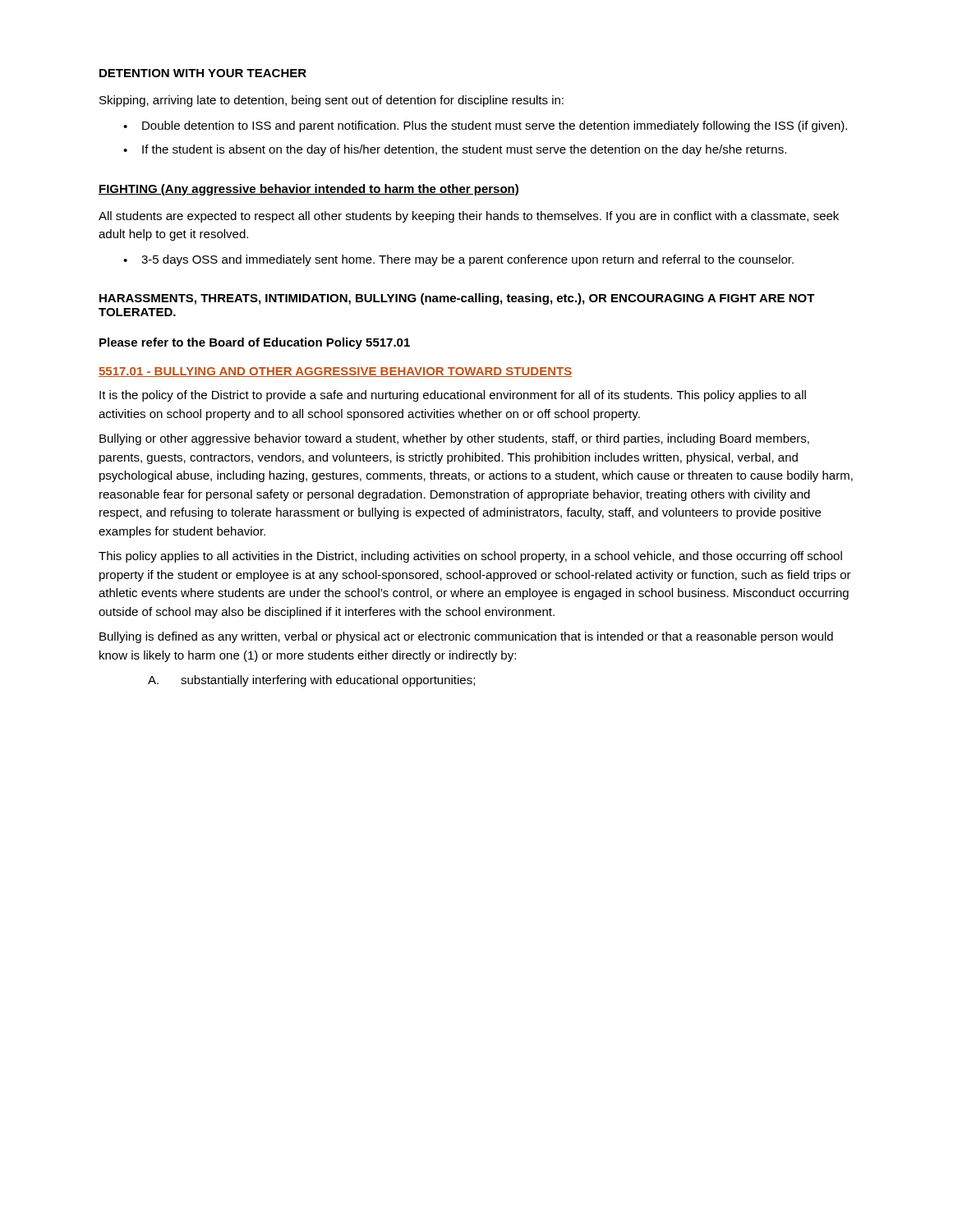This screenshot has width=953, height=1232.
Task: Locate the text block starting "• Double detention to"
Action: [489, 126]
